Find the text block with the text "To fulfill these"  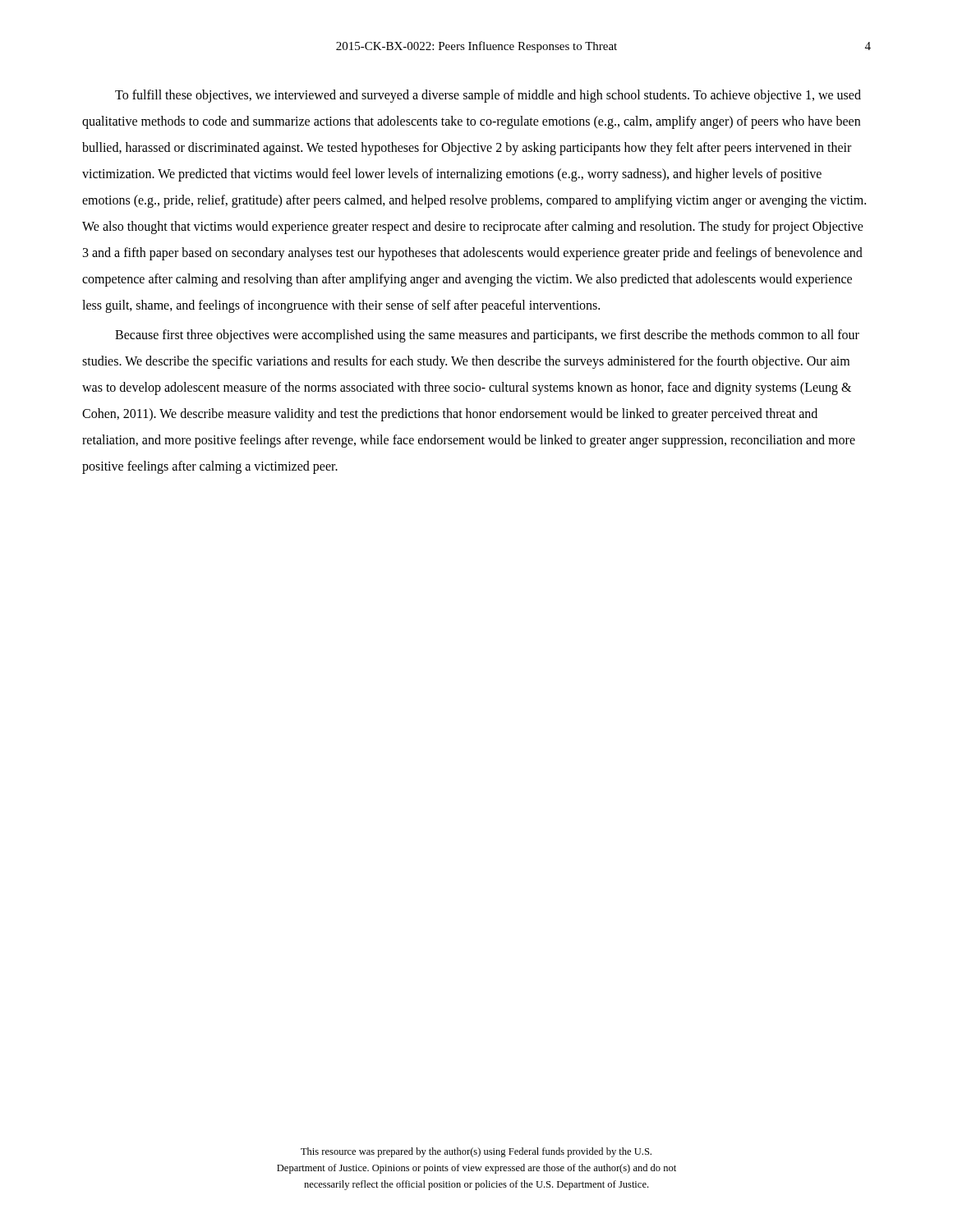[x=476, y=200]
